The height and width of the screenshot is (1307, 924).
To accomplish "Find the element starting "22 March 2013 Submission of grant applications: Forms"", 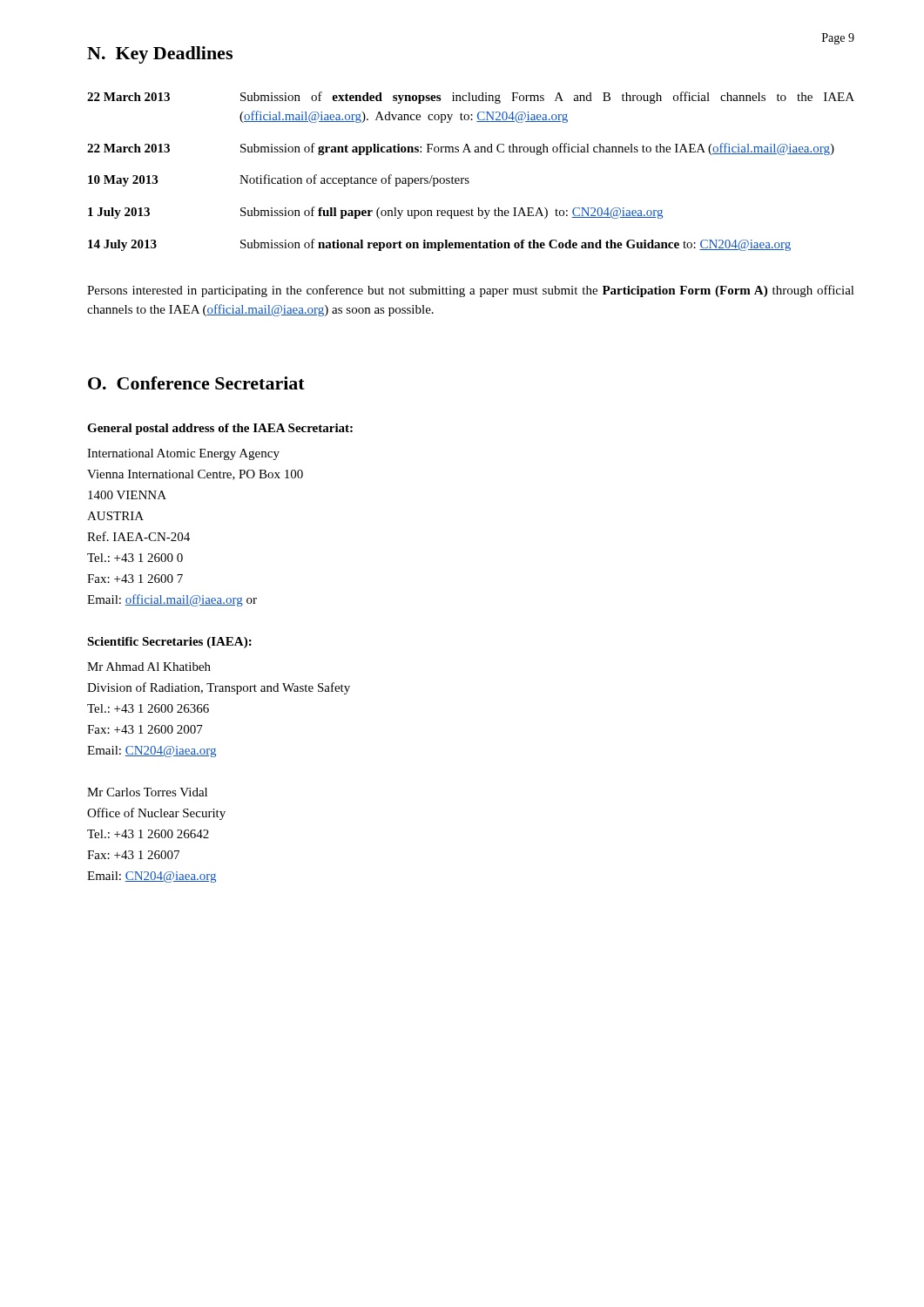I will 471,151.
